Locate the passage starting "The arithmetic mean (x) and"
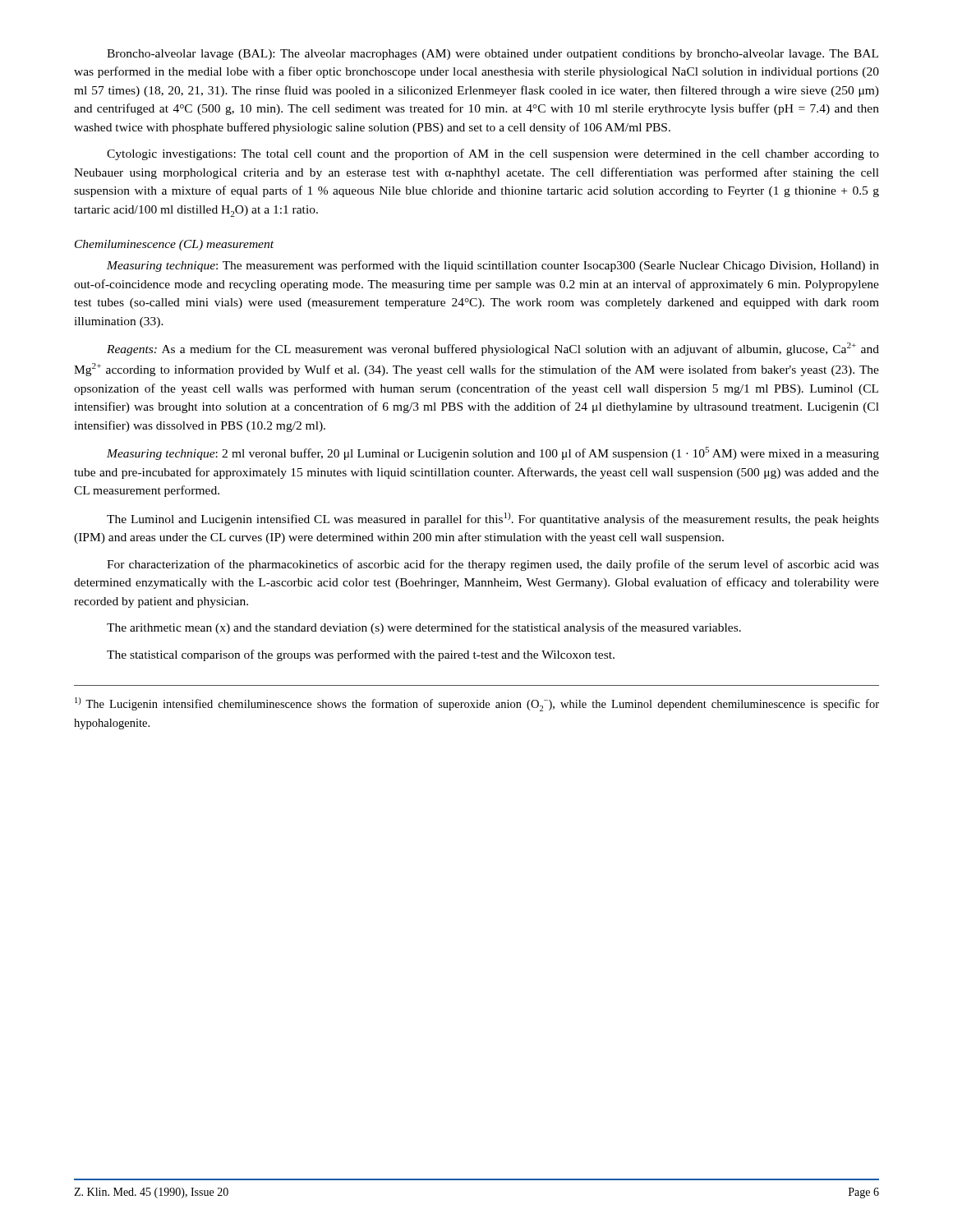The width and height of the screenshot is (953, 1232). point(424,627)
